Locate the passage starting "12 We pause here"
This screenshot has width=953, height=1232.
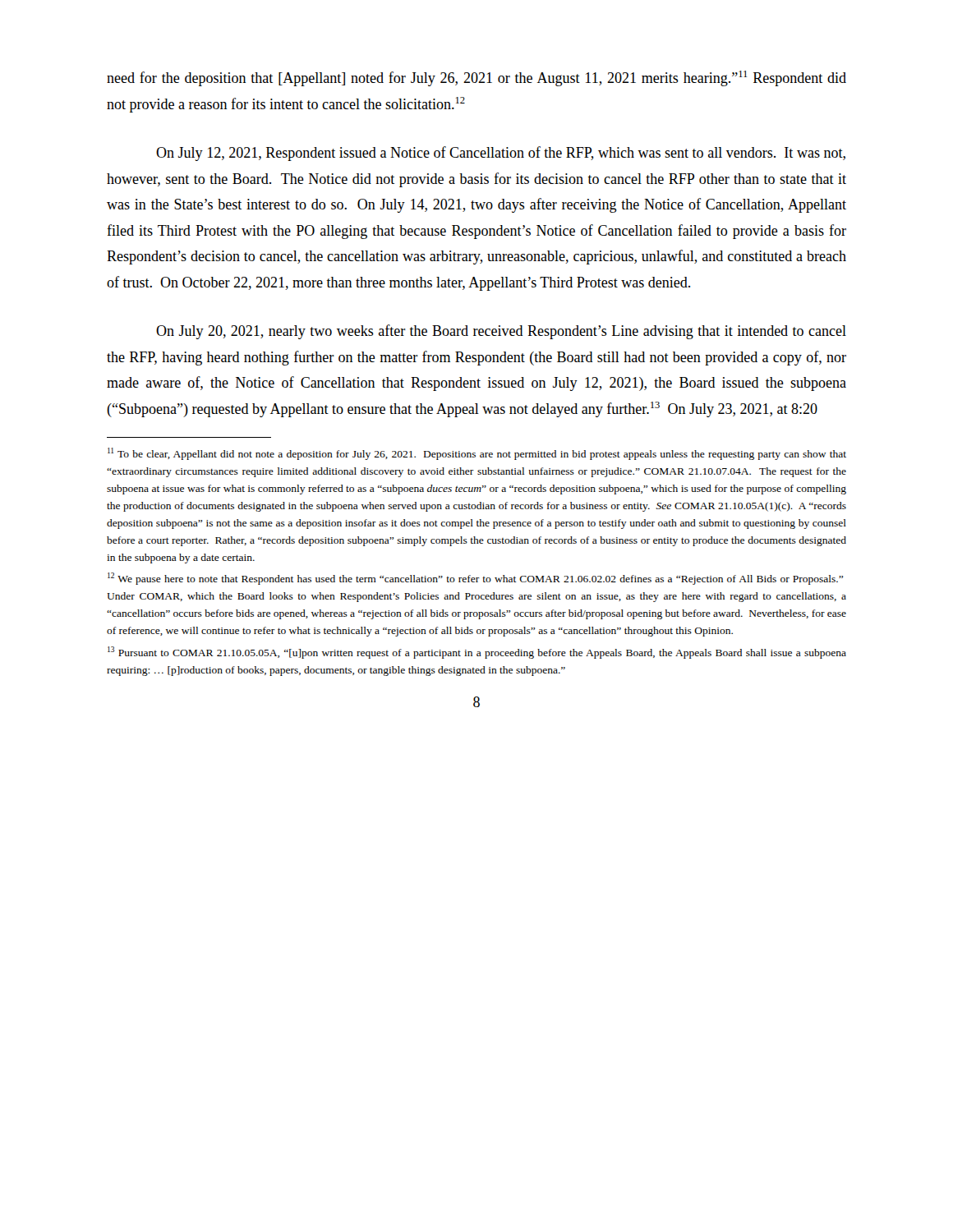click(476, 604)
